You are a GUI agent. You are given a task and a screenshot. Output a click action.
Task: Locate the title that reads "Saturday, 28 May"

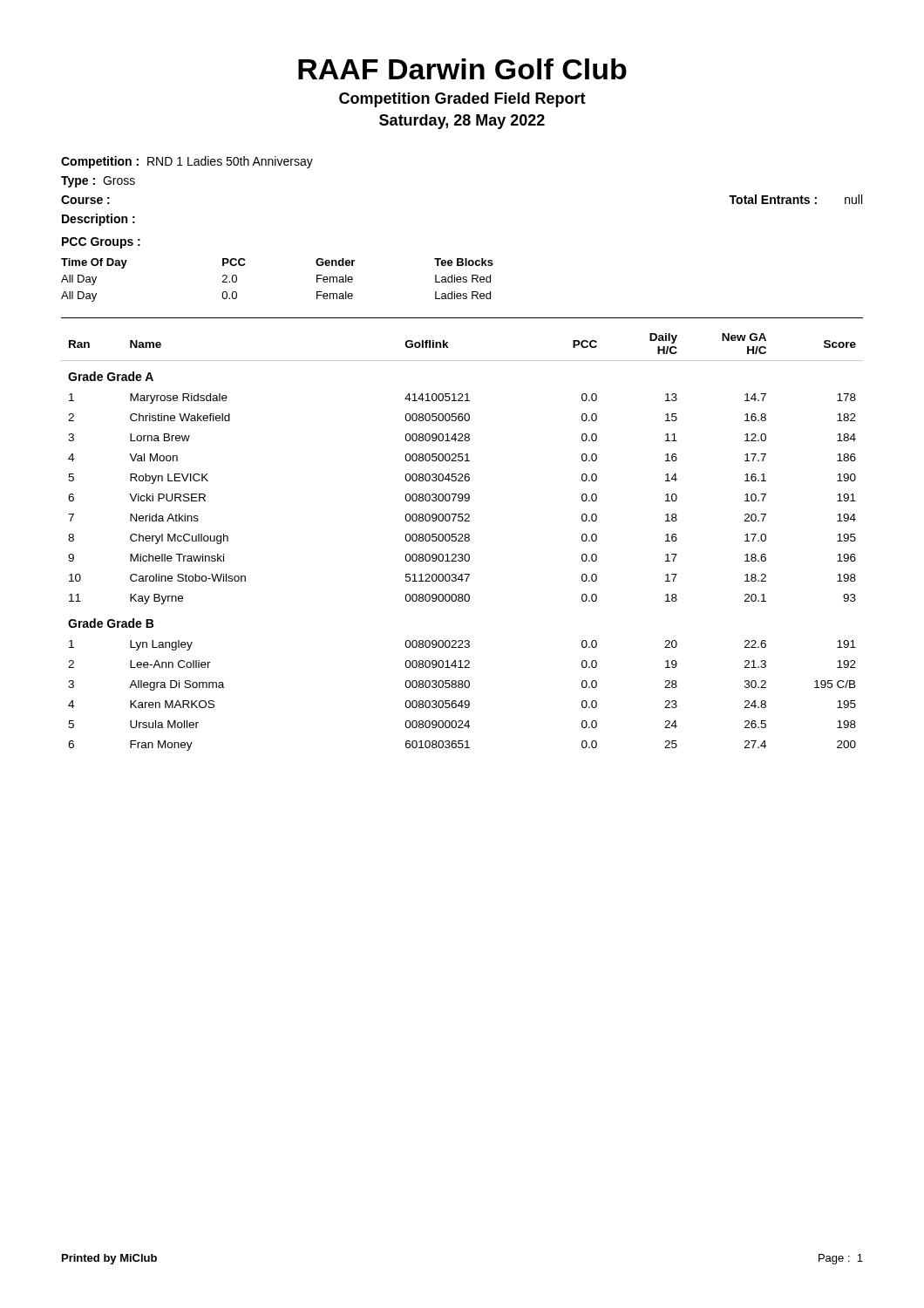coord(462,120)
